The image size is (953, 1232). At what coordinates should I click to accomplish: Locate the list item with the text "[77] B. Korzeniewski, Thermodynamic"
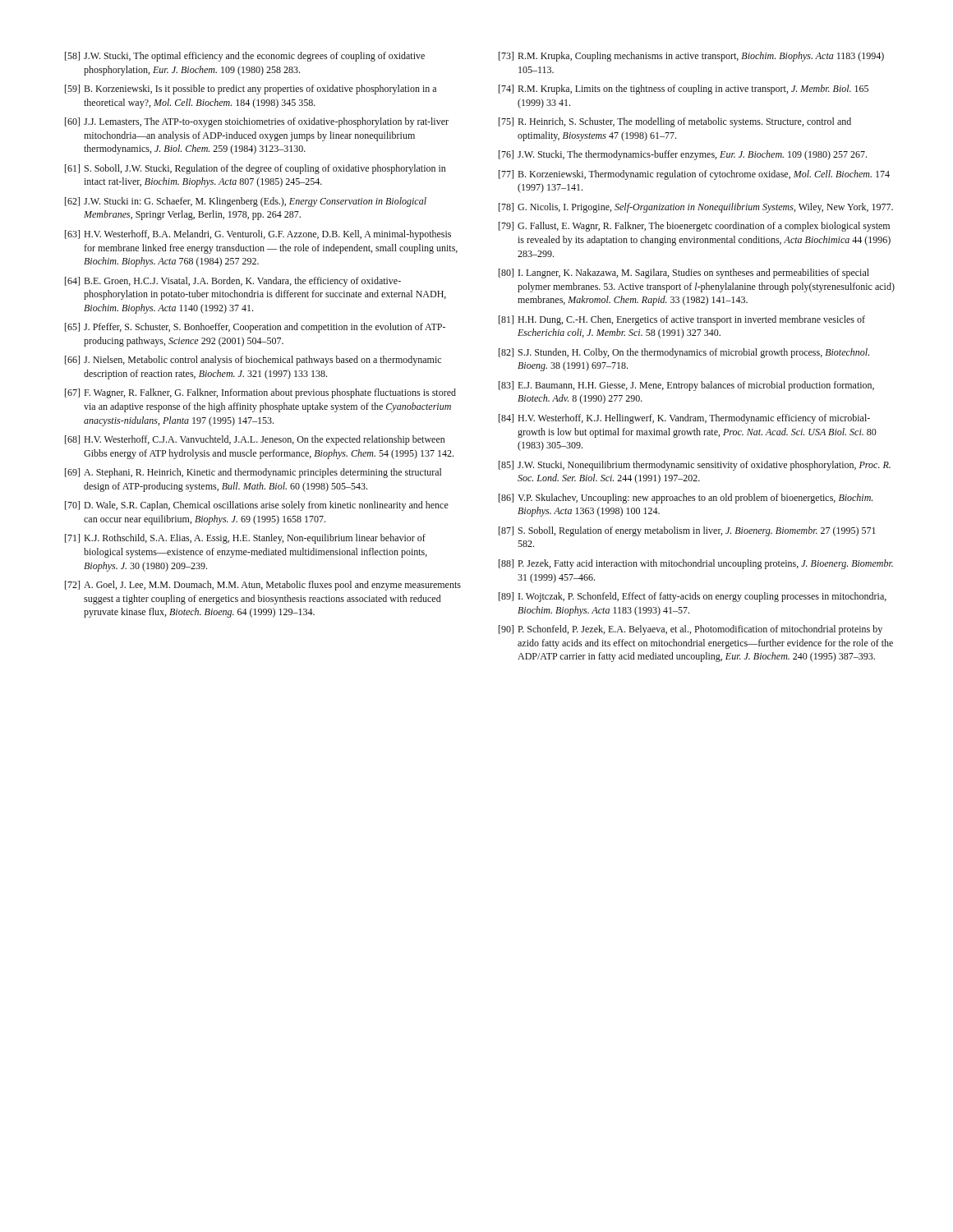point(693,181)
